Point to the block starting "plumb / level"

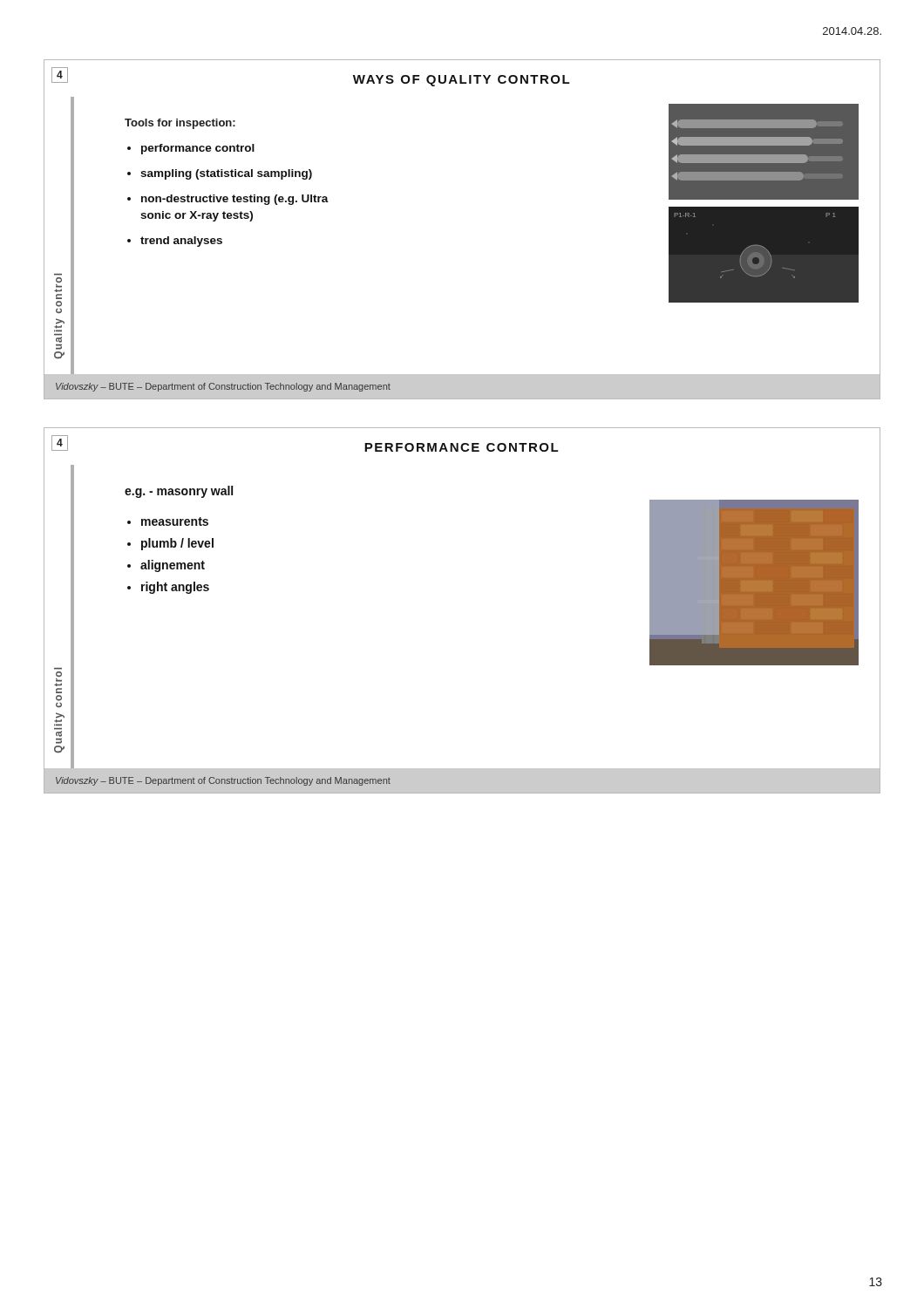point(177,543)
